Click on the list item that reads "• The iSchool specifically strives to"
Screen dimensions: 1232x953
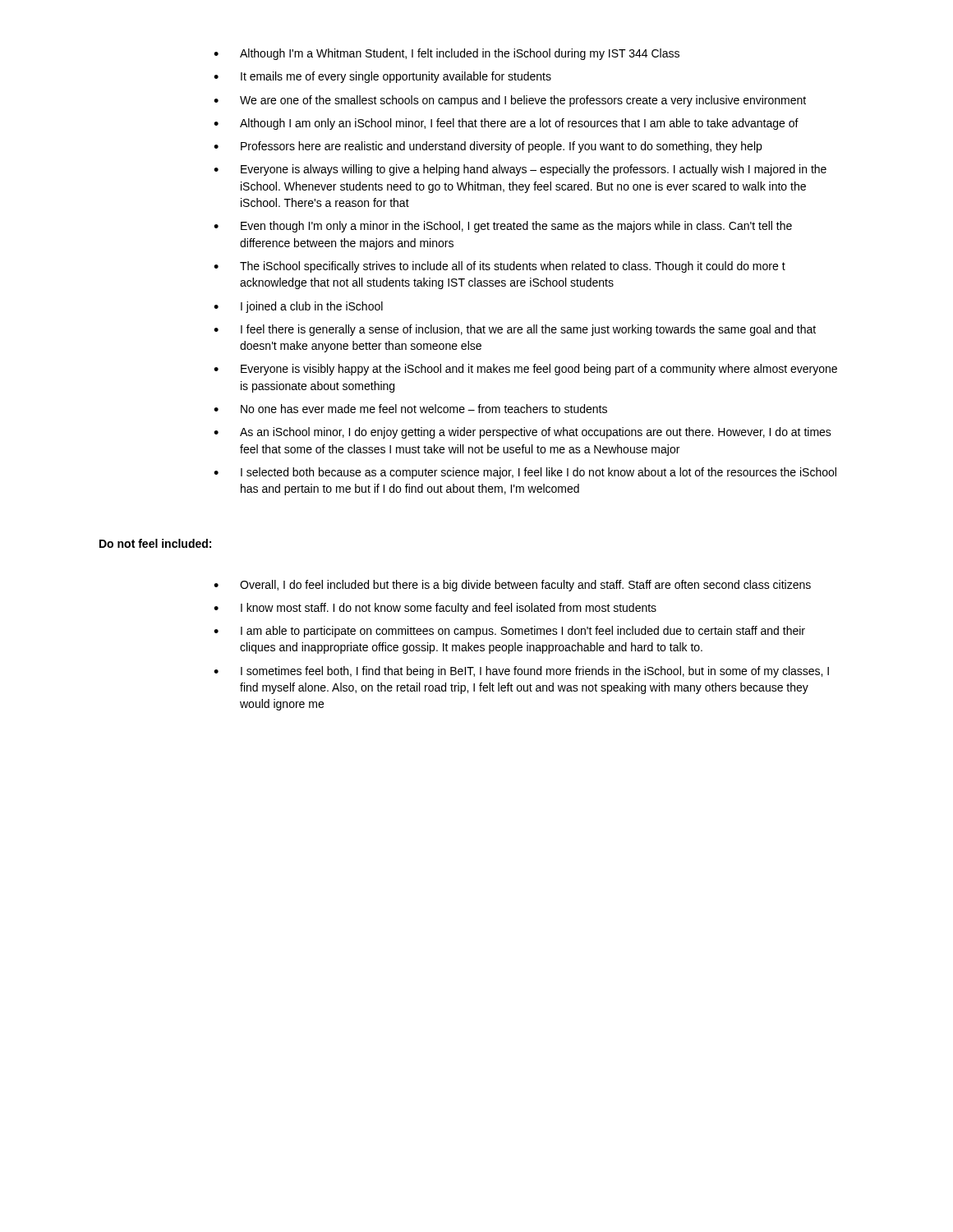526,275
